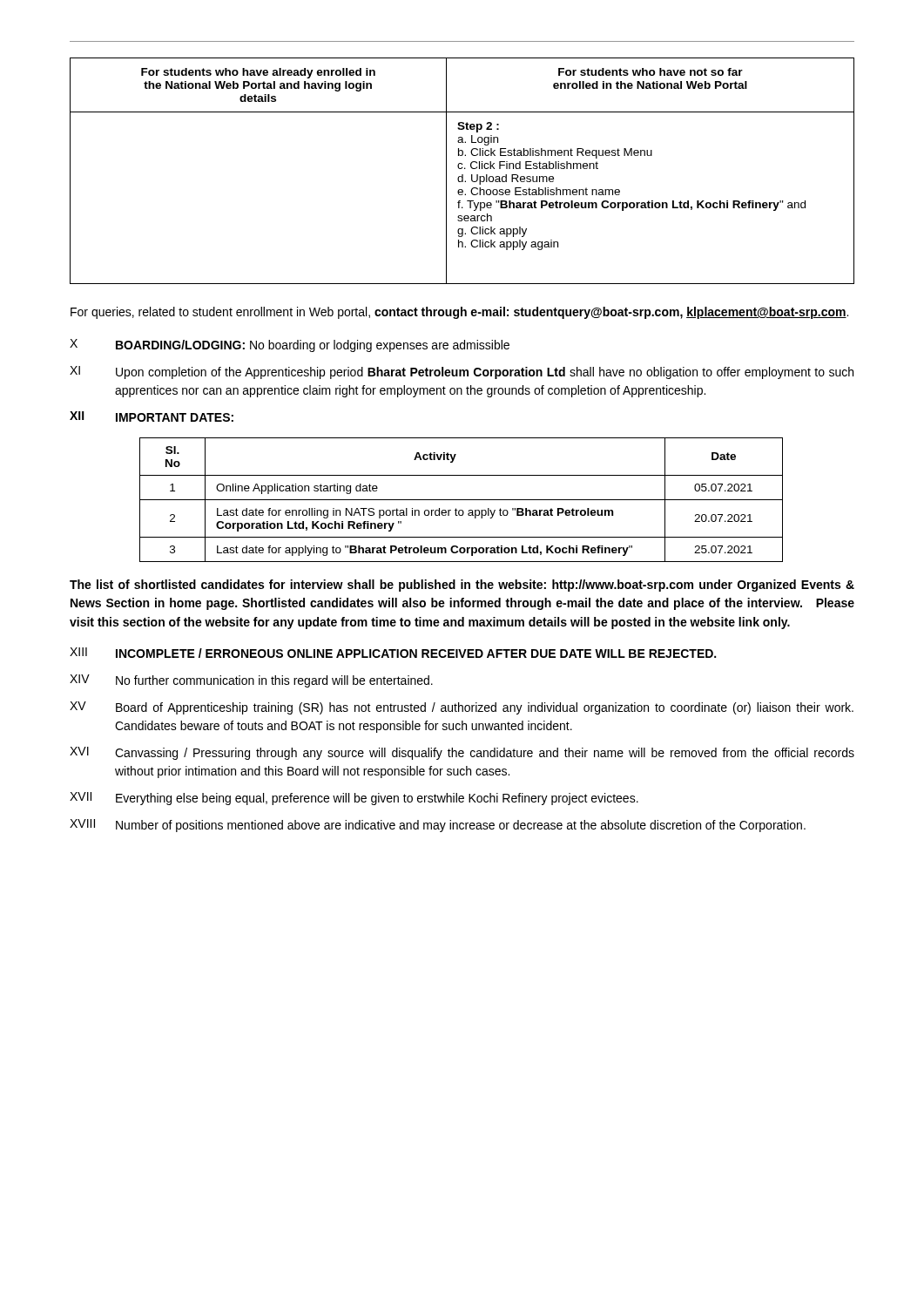Image resolution: width=924 pixels, height=1307 pixels.
Task: Find the text block starting "XIII INCOMPLETE /"
Action: pos(462,654)
